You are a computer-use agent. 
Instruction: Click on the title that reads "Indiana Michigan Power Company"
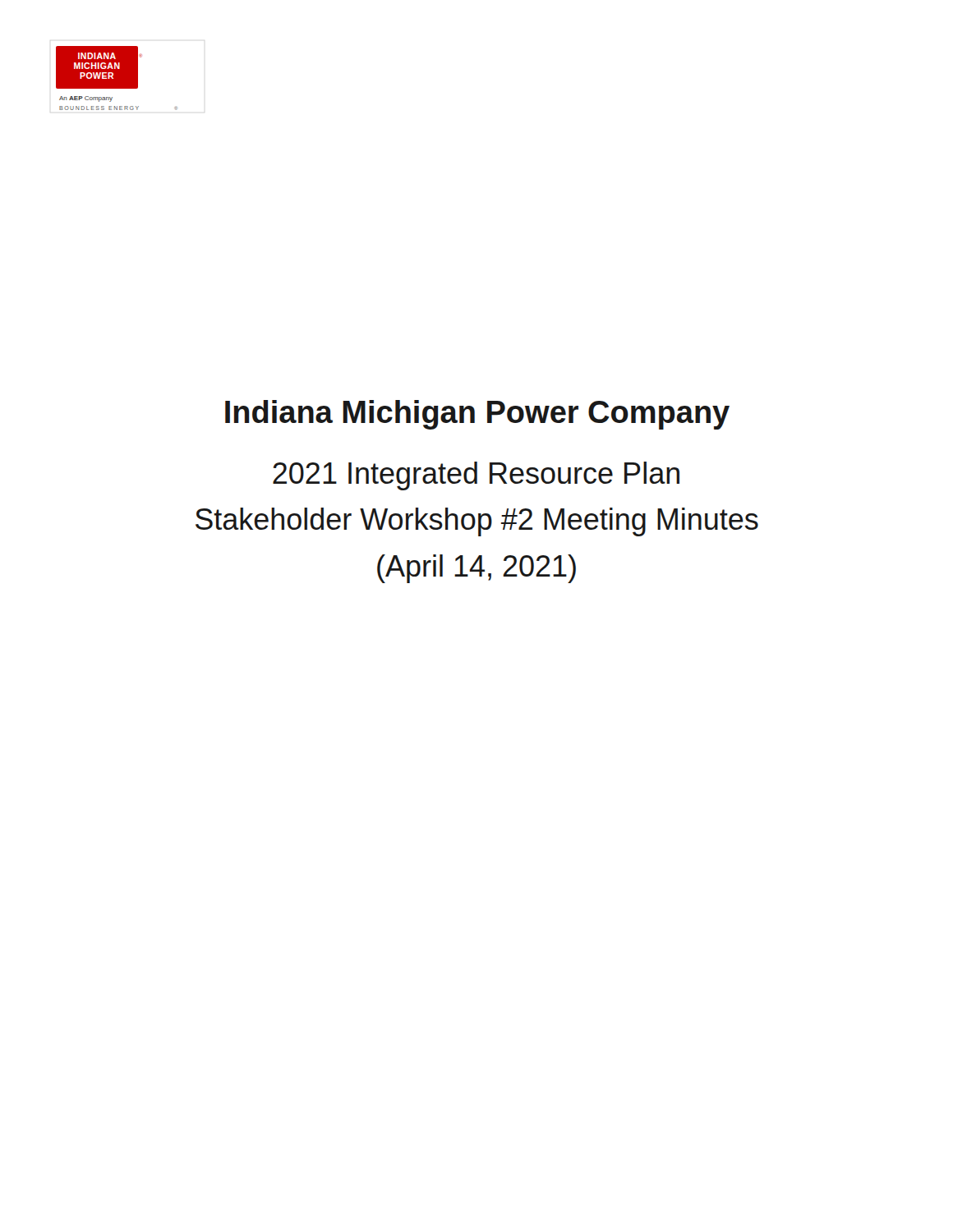click(x=476, y=413)
